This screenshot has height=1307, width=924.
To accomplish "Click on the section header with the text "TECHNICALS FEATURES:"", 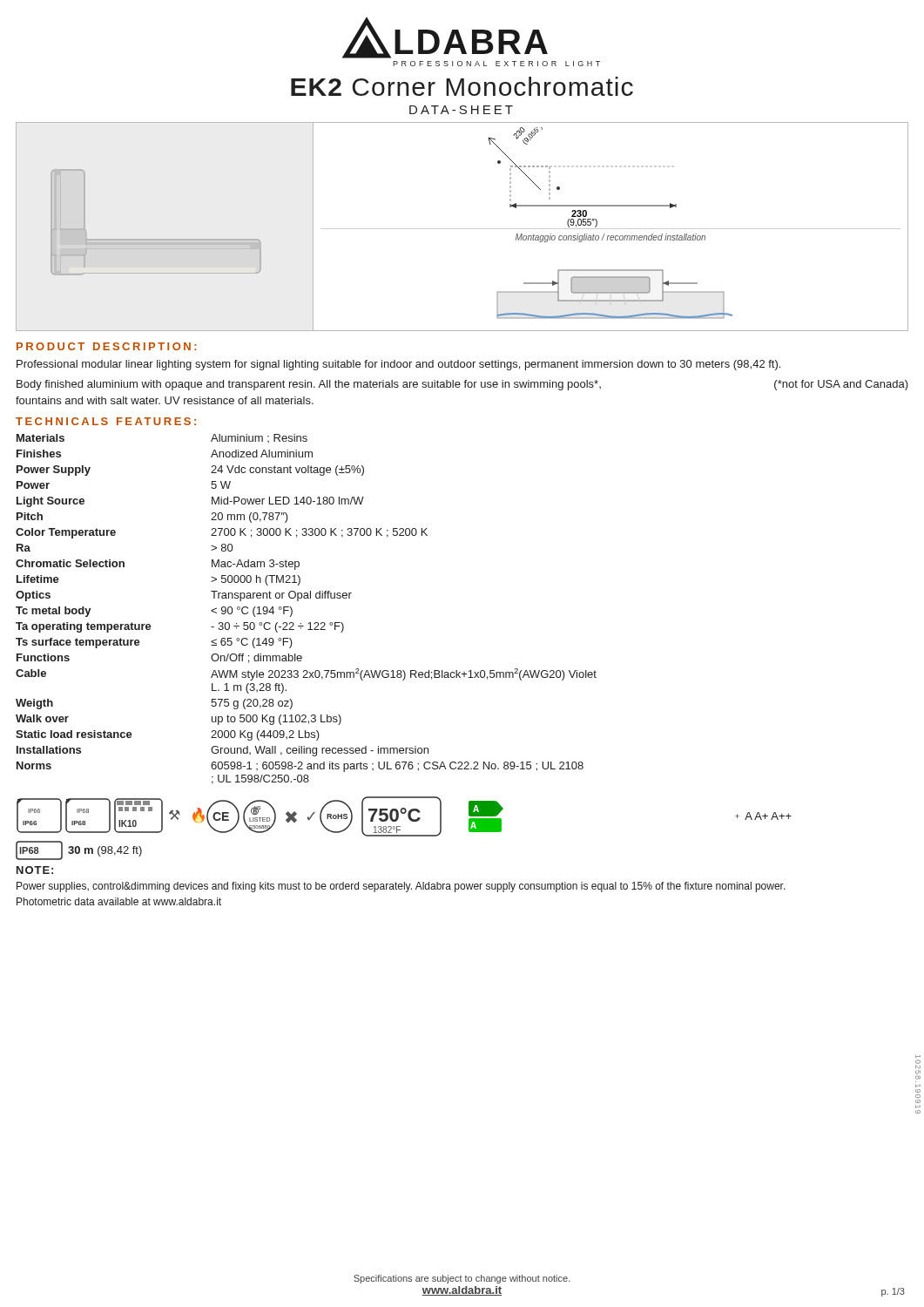I will [108, 421].
